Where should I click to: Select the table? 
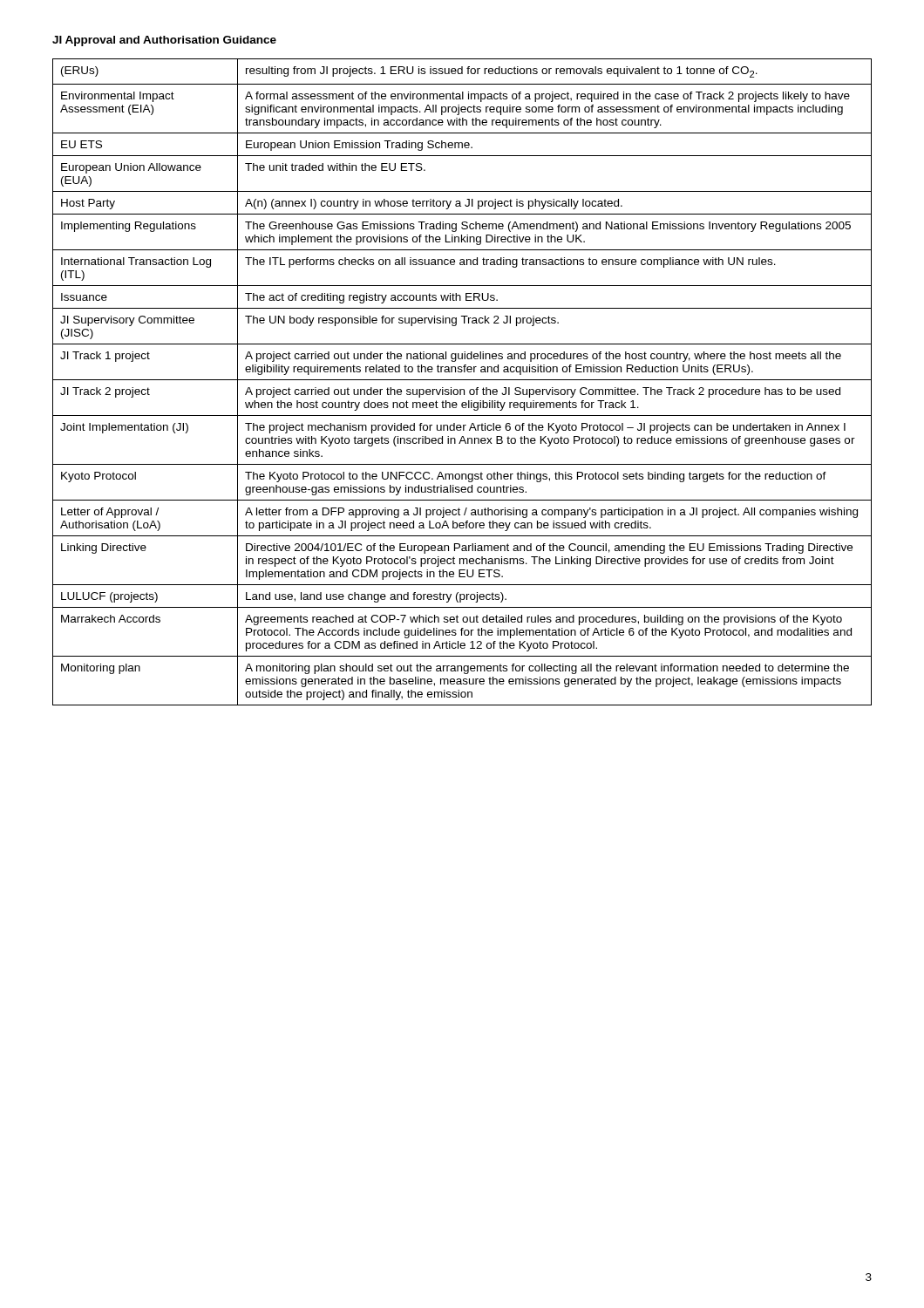click(x=462, y=382)
